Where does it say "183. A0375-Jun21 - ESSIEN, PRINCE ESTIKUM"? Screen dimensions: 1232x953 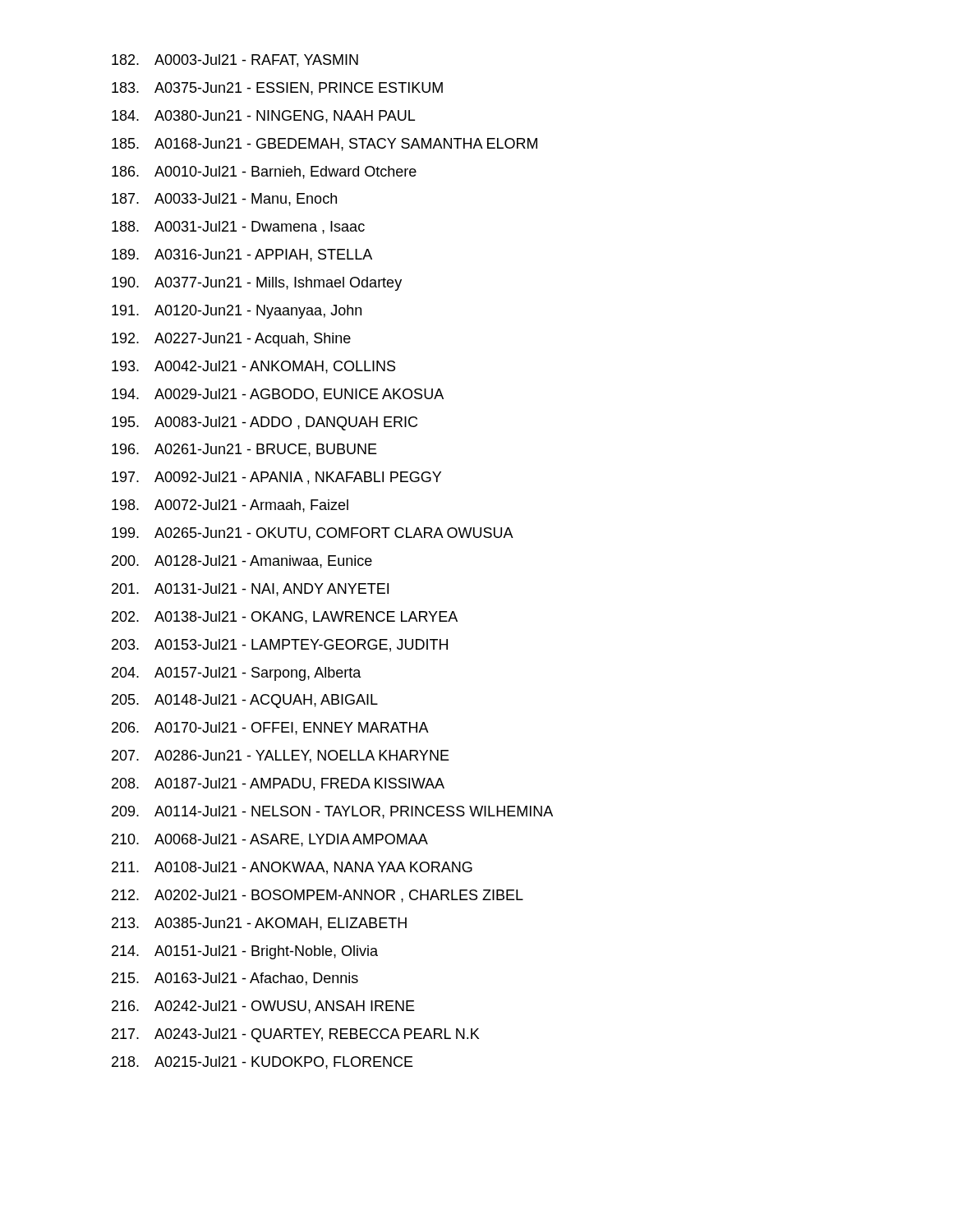[277, 89]
